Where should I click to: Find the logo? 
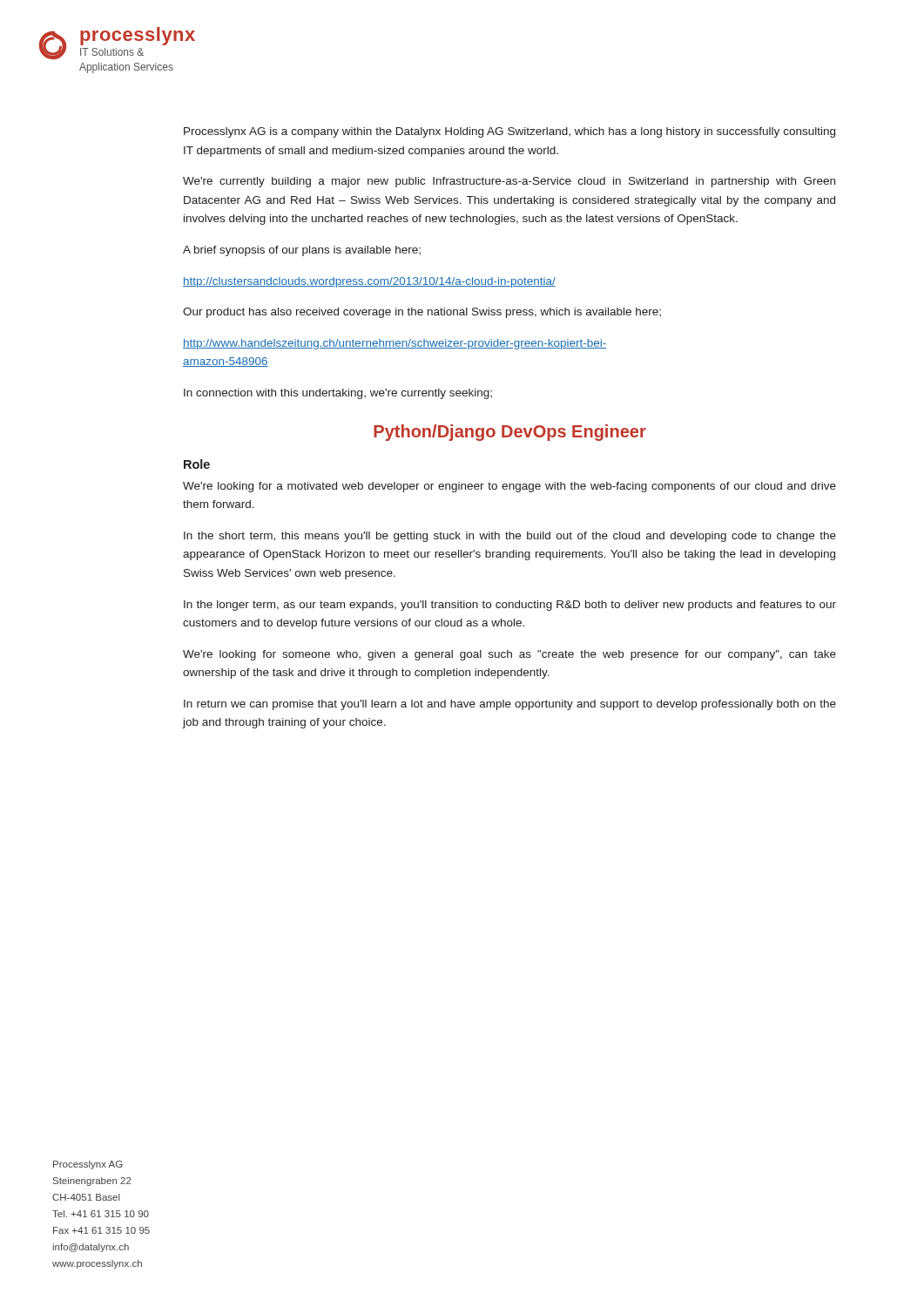(x=122, y=50)
